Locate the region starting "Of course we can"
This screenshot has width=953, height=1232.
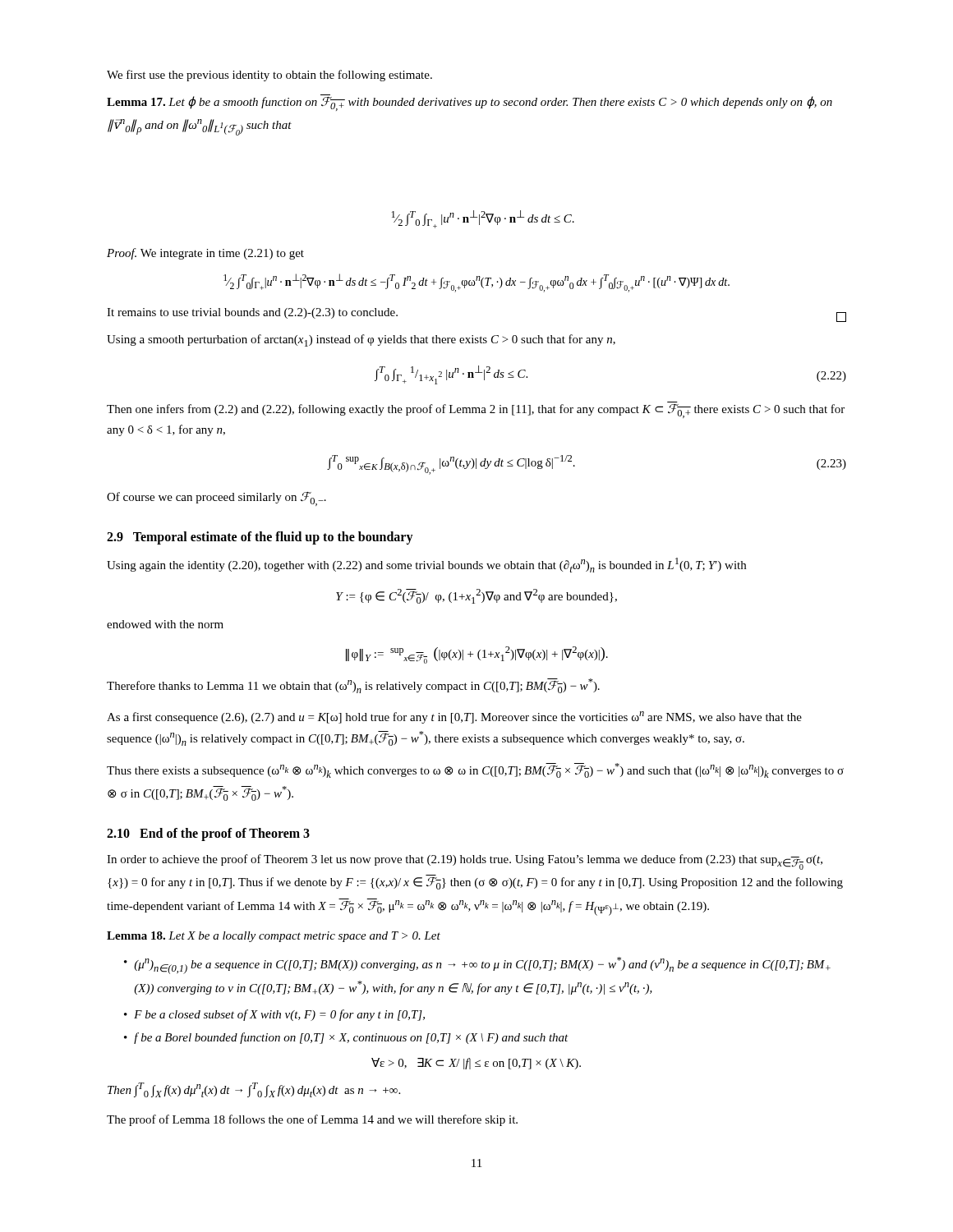217,499
